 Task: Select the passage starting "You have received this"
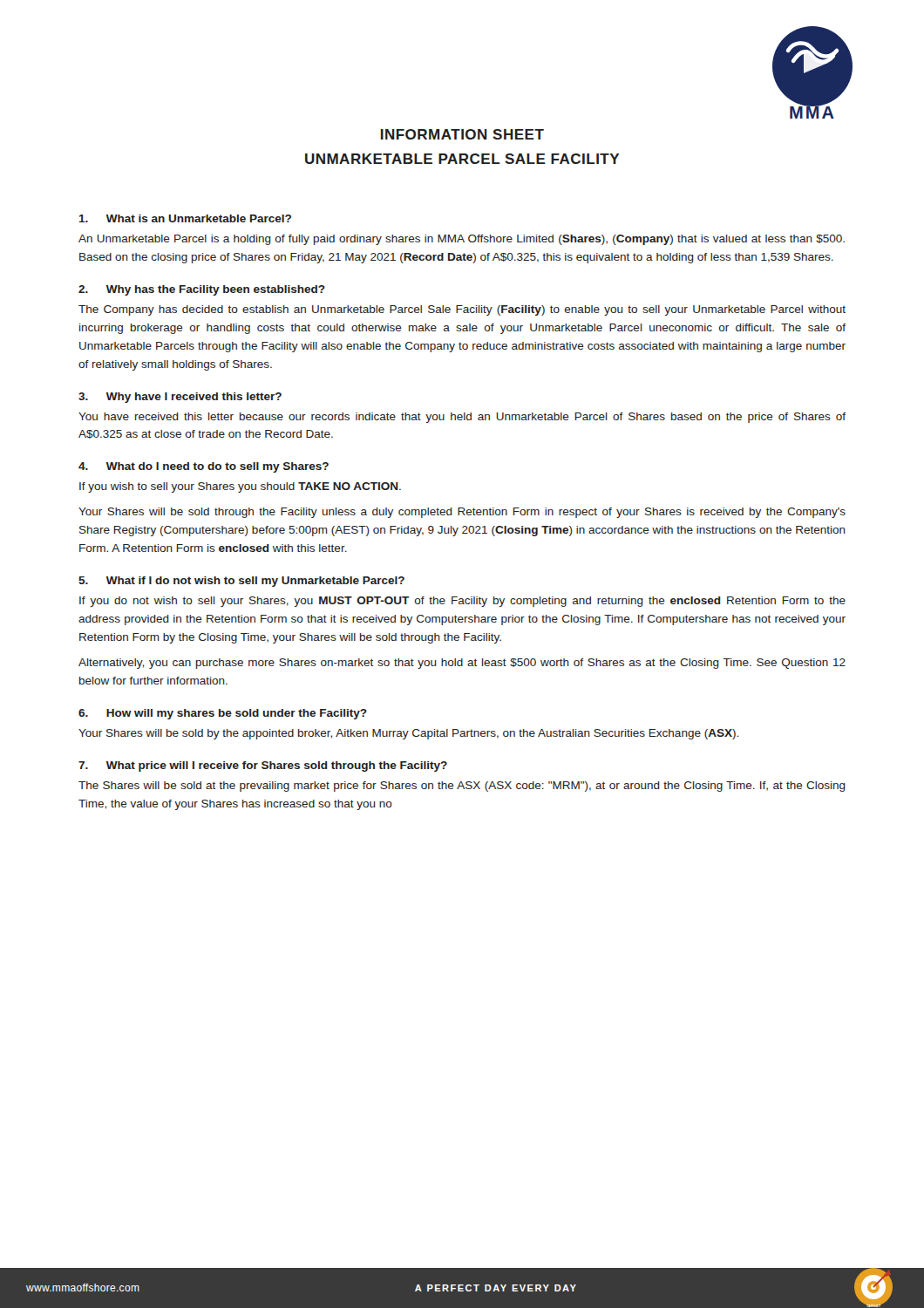point(462,425)
